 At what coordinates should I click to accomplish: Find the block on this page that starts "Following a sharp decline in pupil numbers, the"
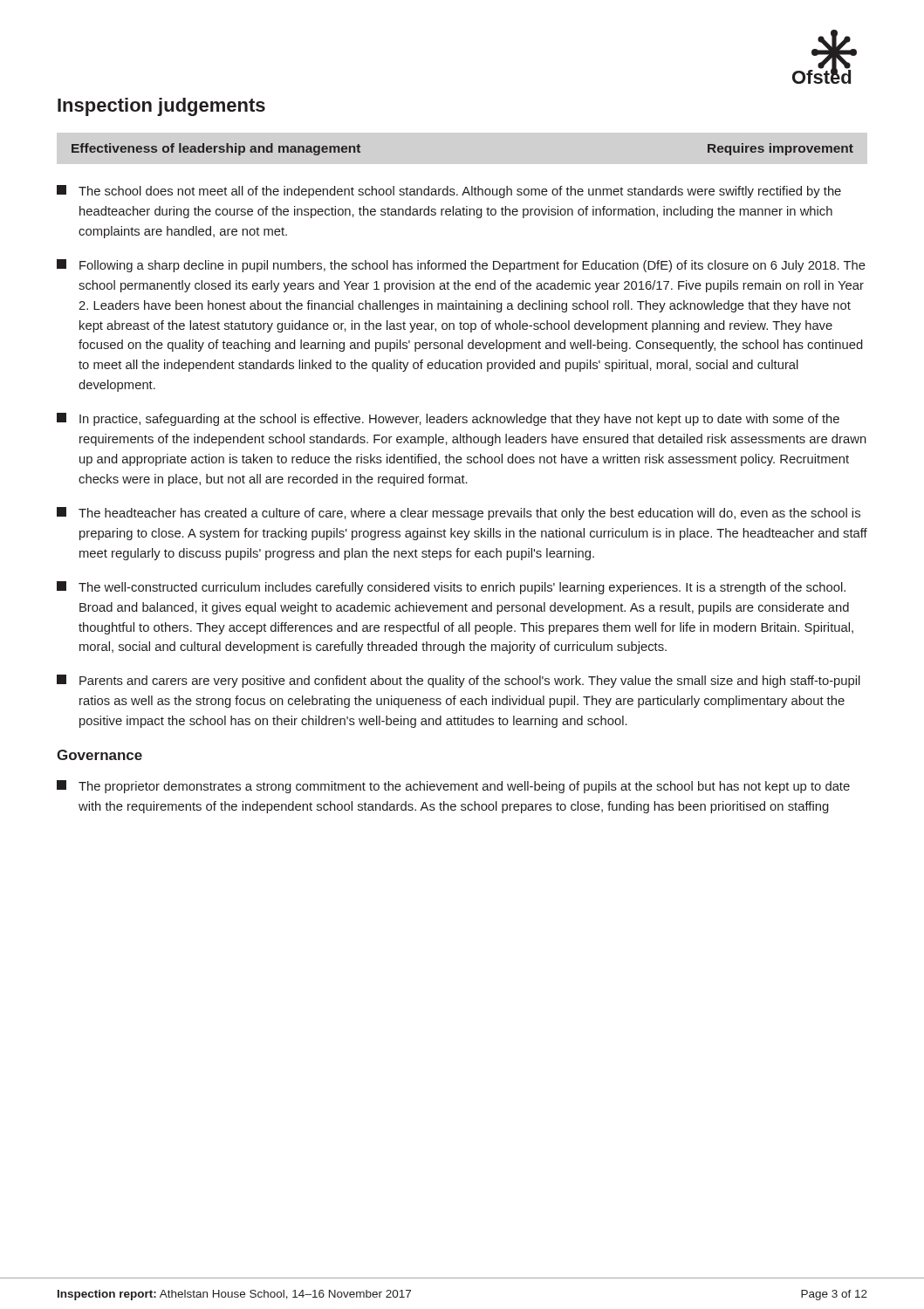462,325
